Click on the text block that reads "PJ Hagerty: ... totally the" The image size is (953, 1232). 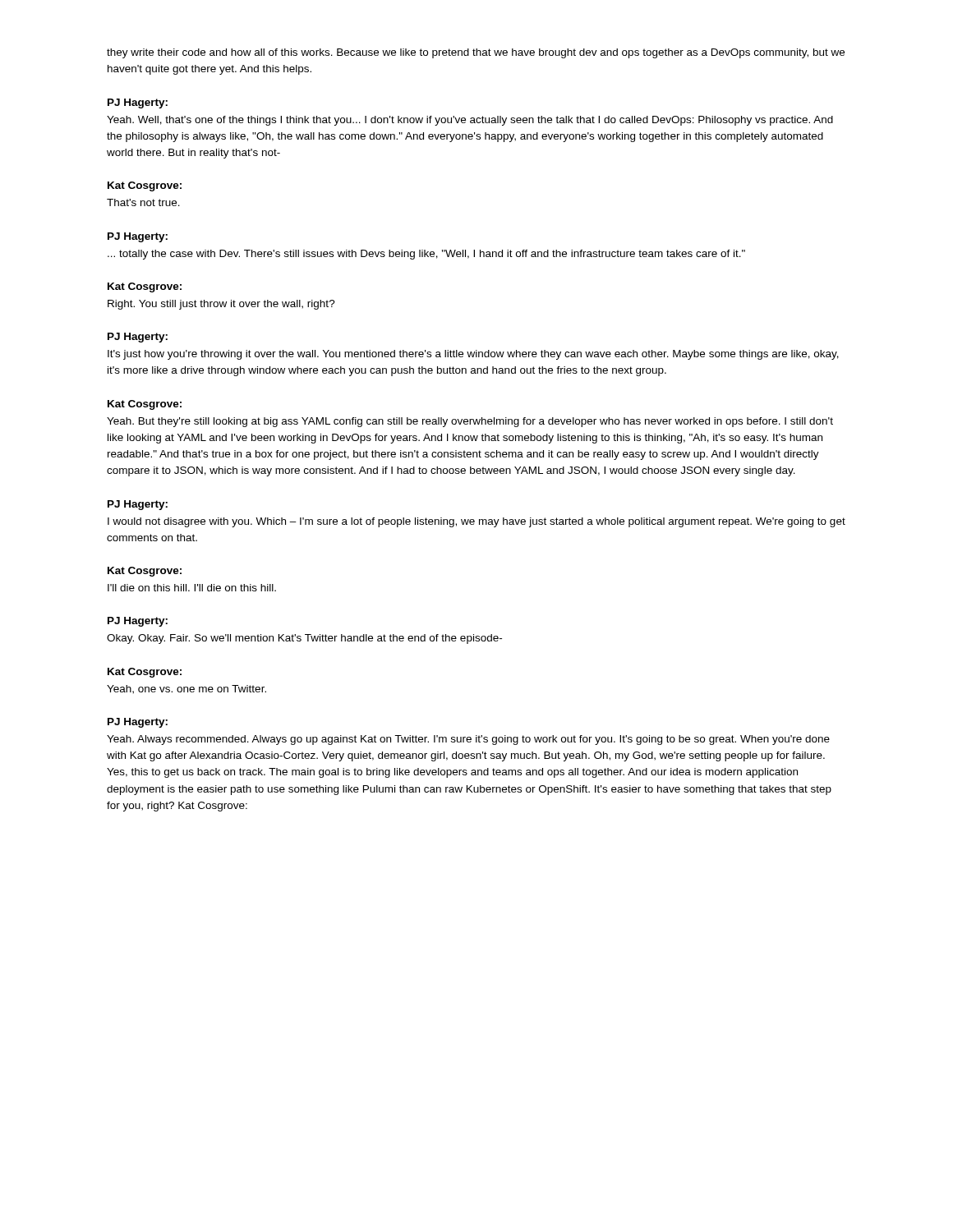tap(476, 246)
